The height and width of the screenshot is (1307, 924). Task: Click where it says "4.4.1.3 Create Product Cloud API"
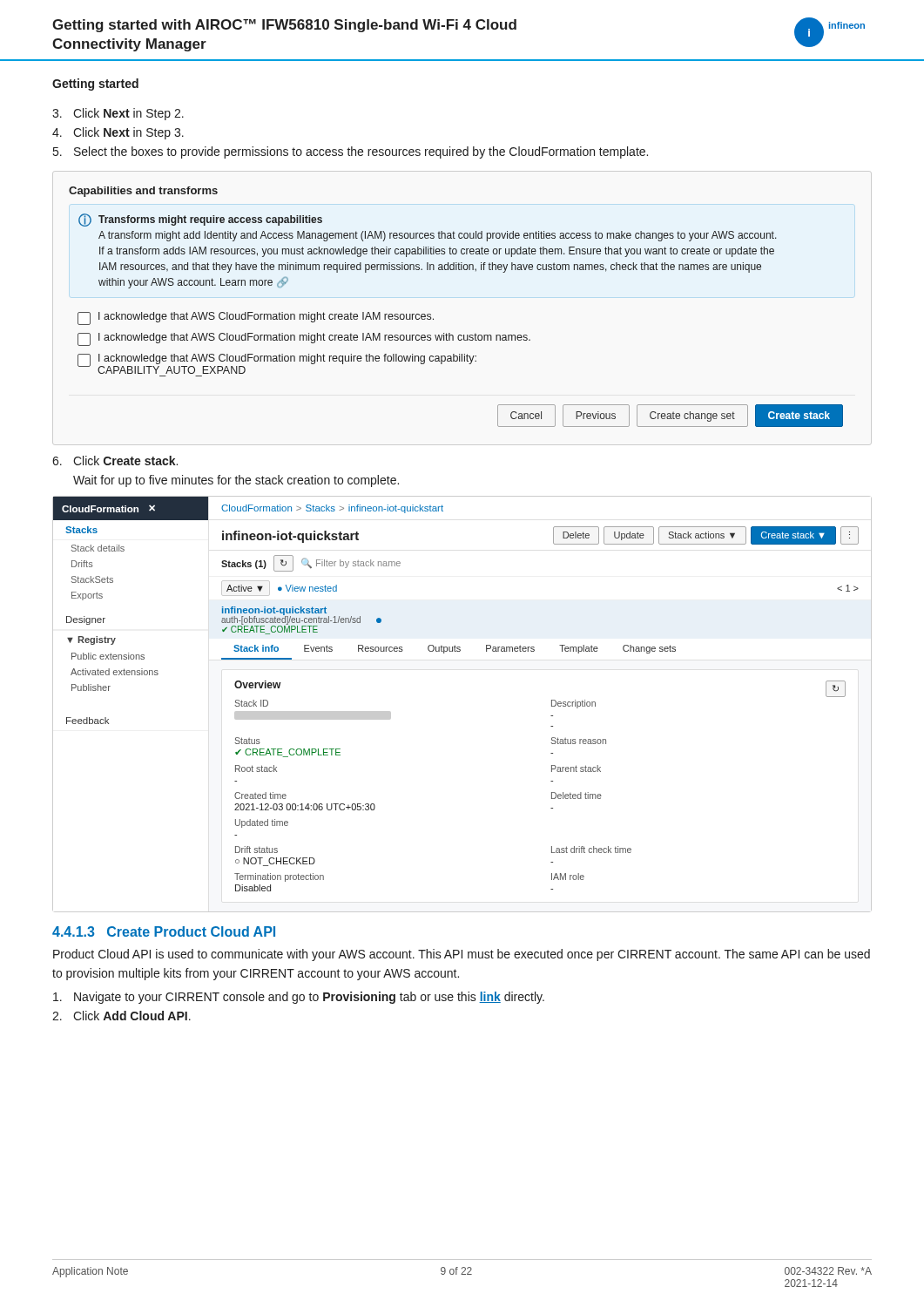164,932
